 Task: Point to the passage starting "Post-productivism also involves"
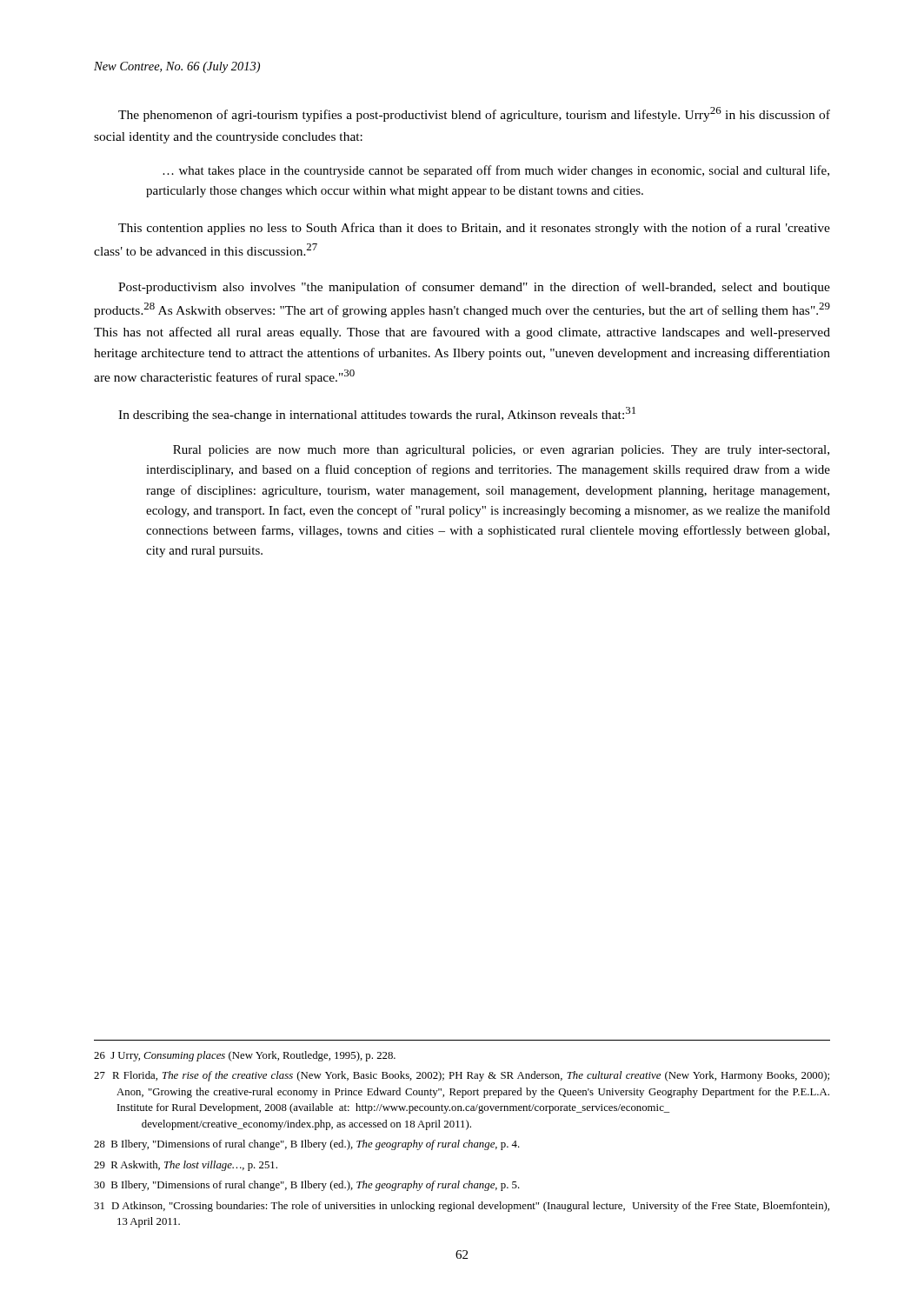pos(462,332)
